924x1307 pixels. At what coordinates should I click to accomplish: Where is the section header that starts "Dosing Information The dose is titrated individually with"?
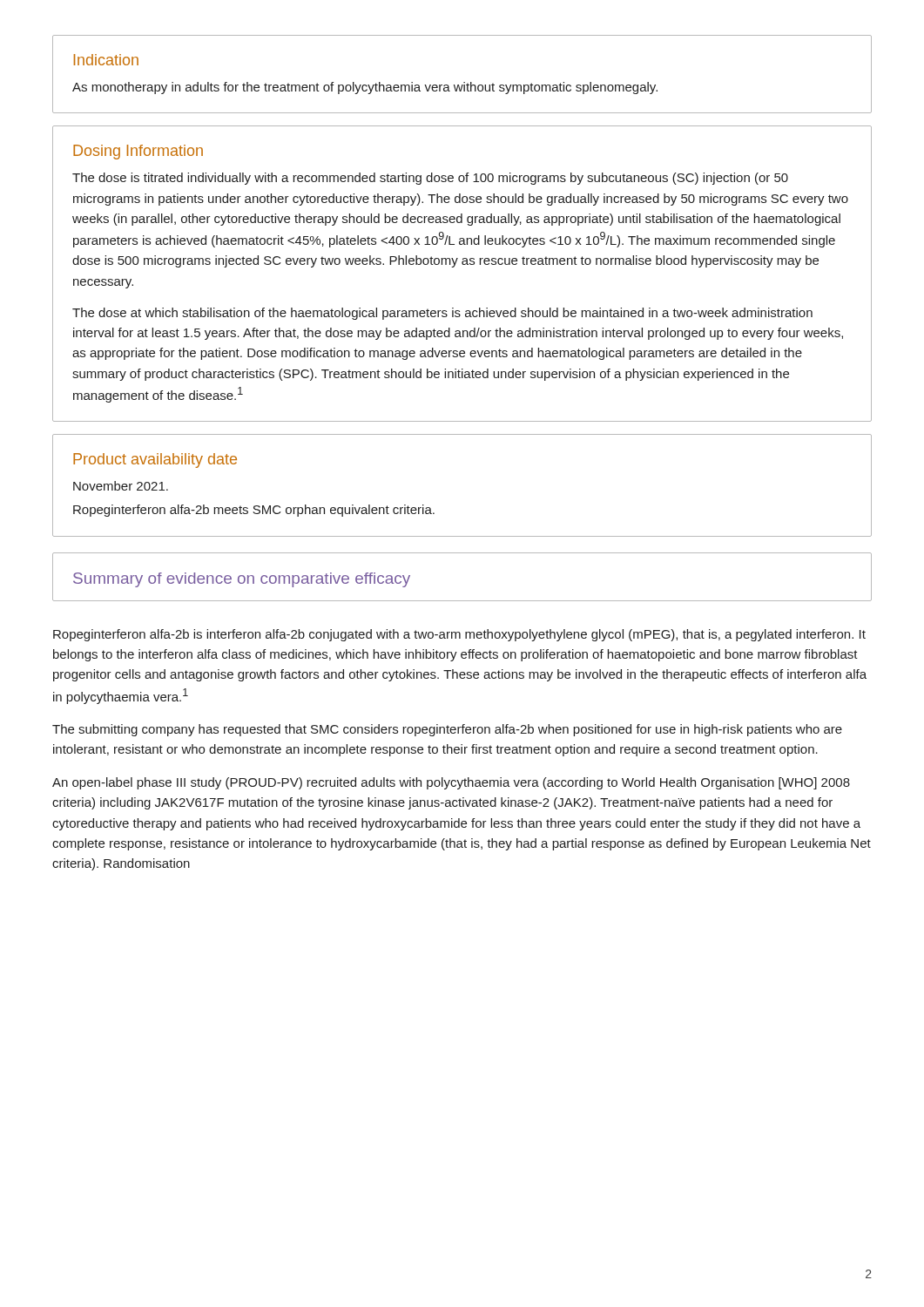coord(462,274)
